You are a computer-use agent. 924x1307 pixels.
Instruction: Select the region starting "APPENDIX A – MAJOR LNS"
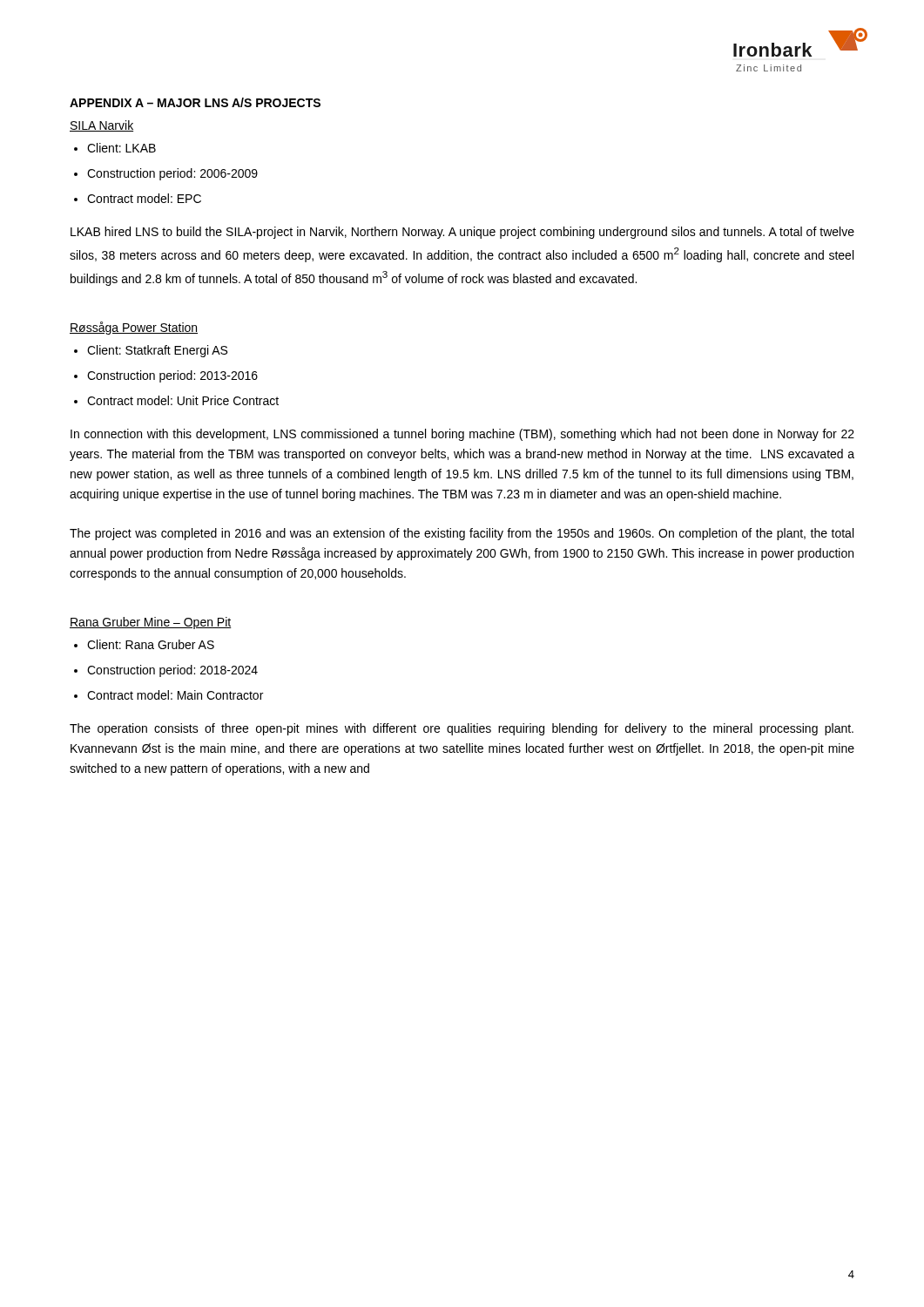click(x=195, y=103)
